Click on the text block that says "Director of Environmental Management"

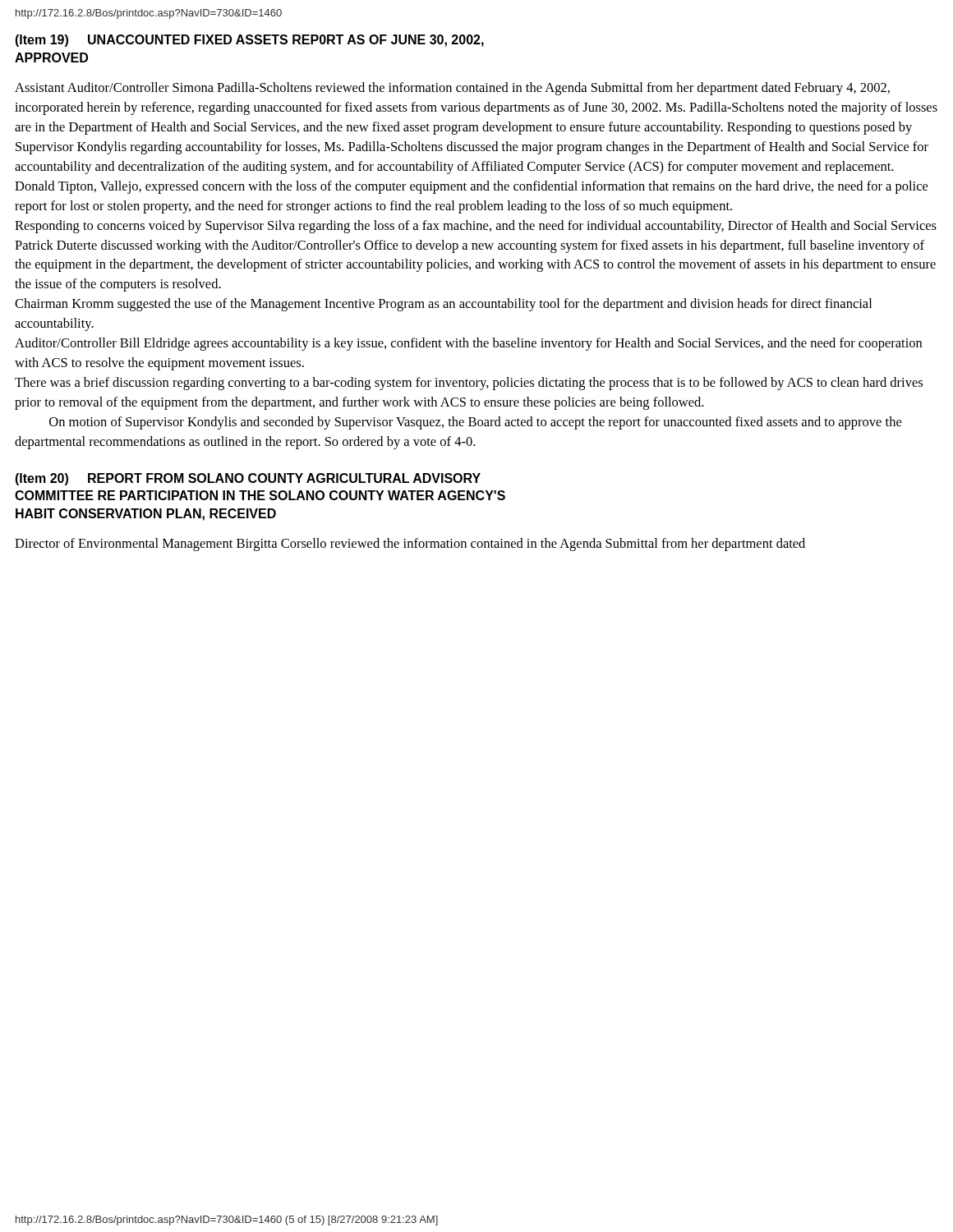[x=410, y=544]
